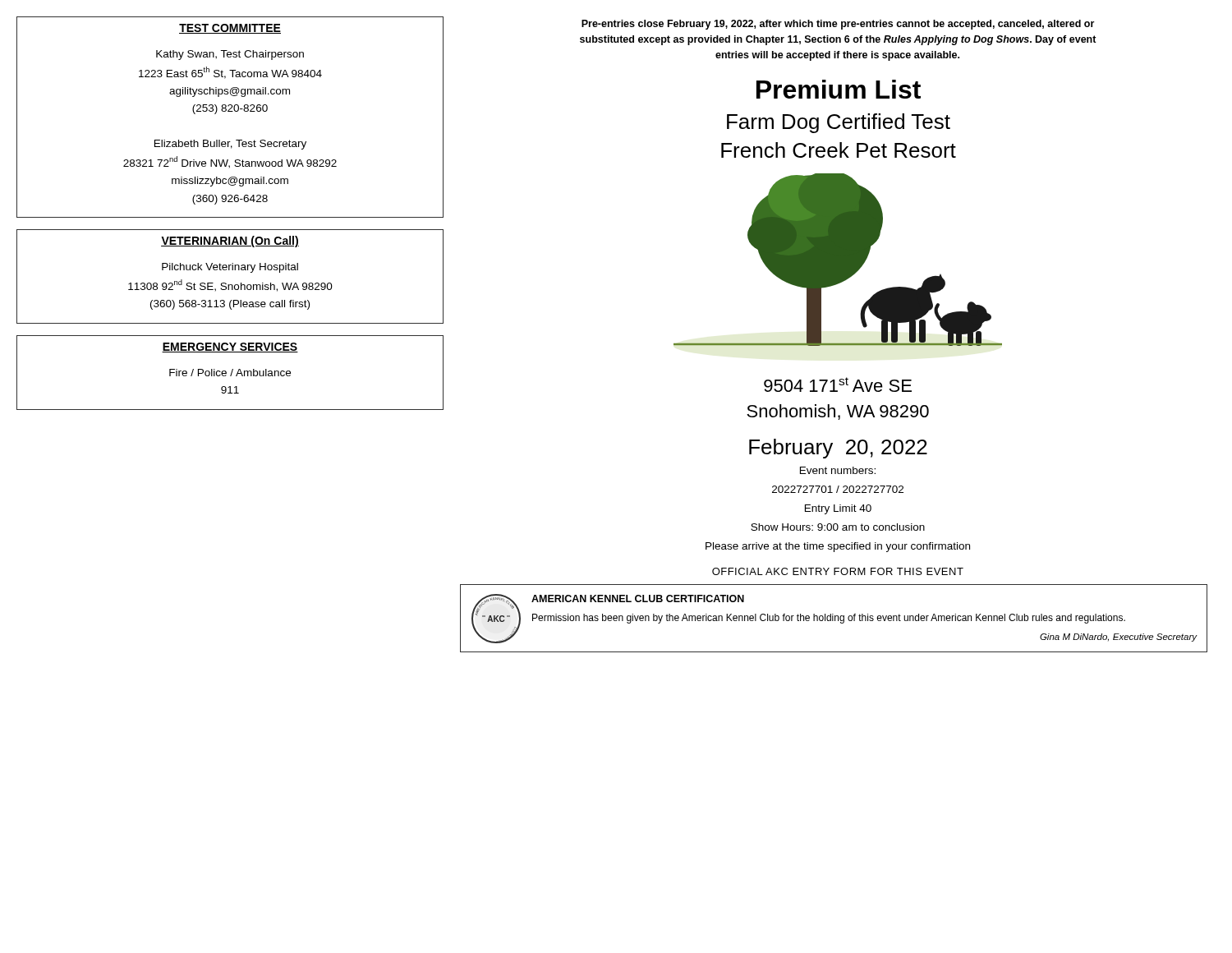Screen dimensions: 953x1232
Task: Locate the text block starting "Kathy Swan, Test Chairperson 1223 East"
Action: 230,55
